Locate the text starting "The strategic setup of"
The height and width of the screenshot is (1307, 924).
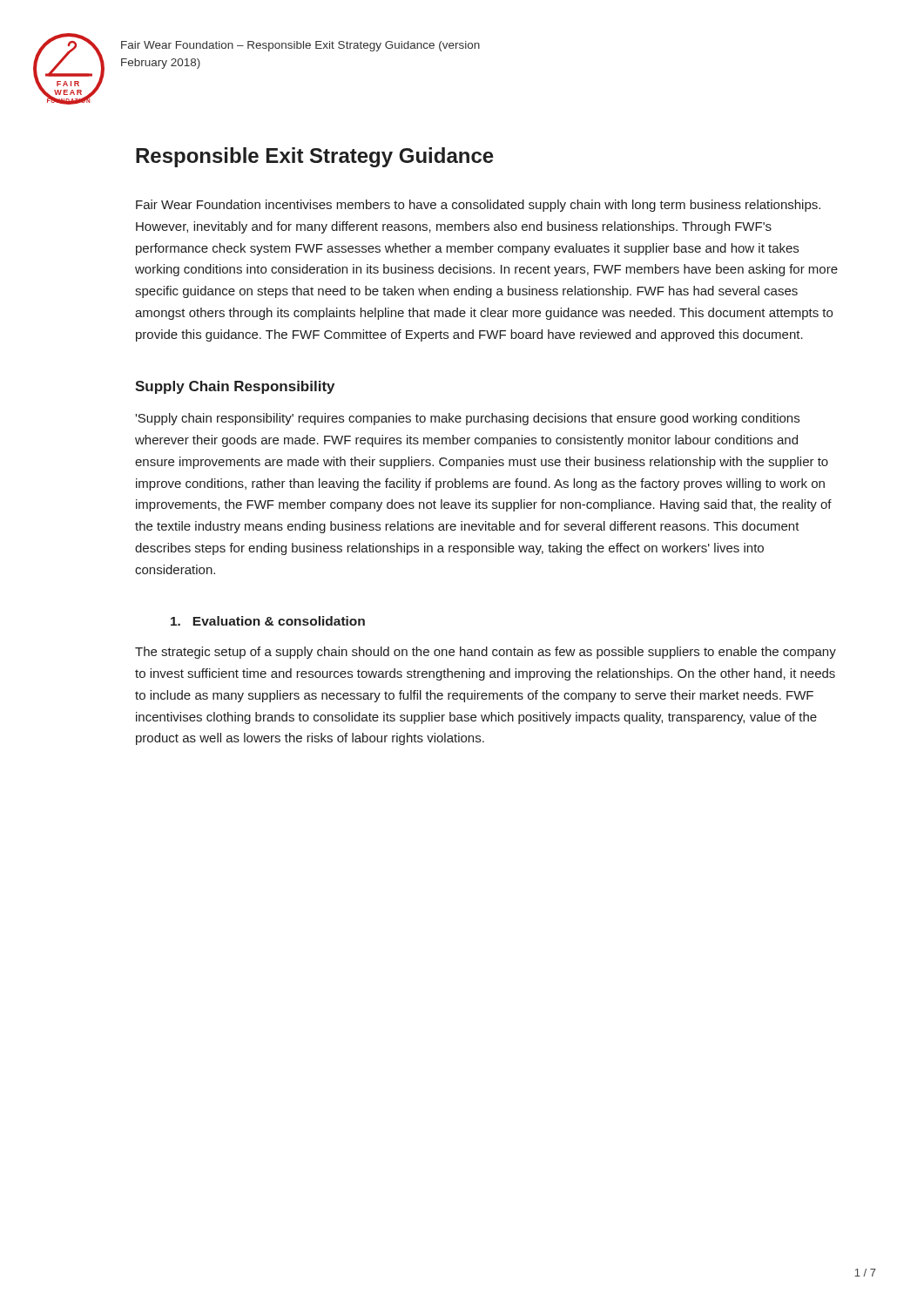[485, 695]
